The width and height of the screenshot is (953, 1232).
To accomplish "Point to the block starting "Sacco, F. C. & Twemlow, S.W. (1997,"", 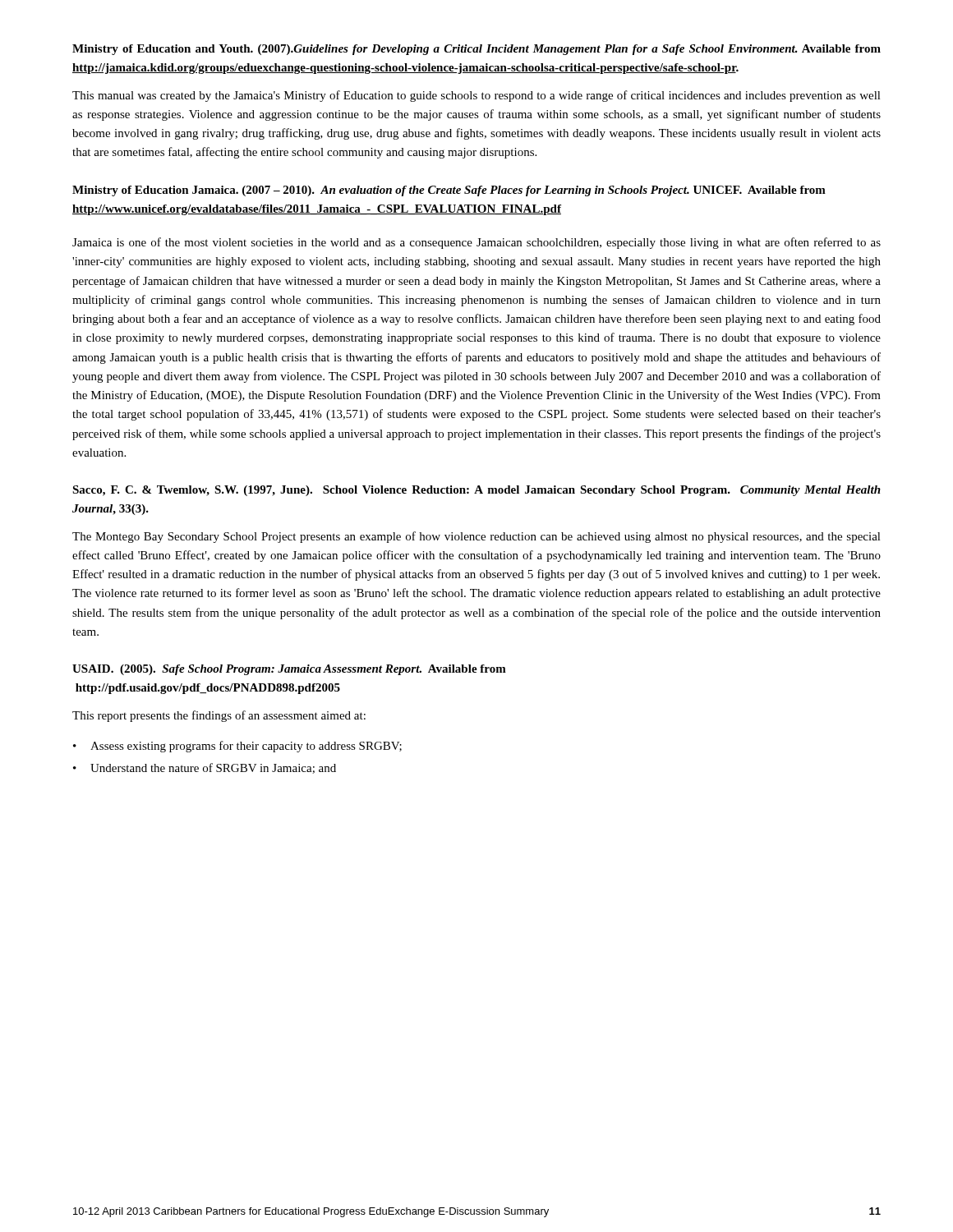I will (476, 499).
